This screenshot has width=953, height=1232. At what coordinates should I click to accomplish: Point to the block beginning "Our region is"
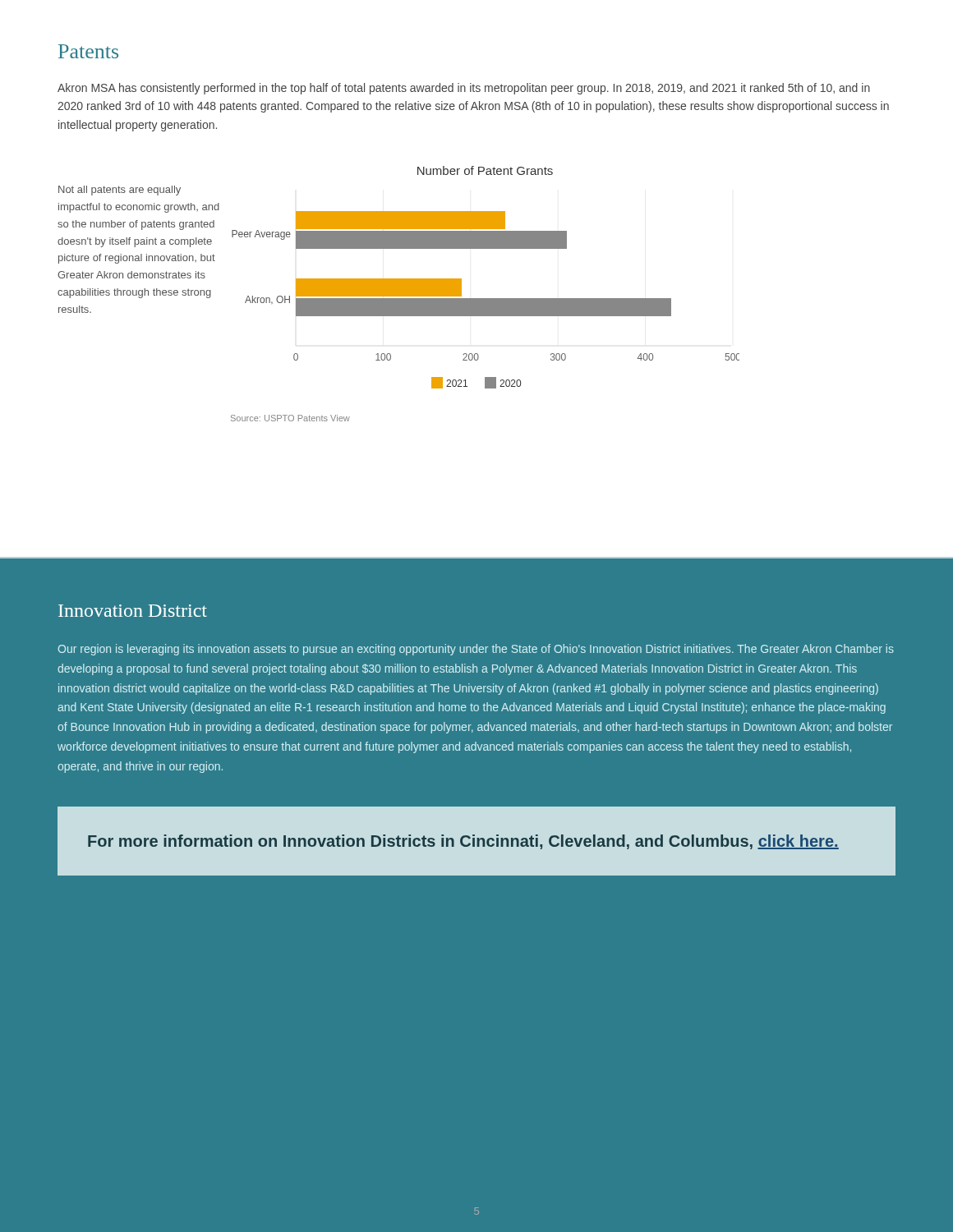(476, 708)
